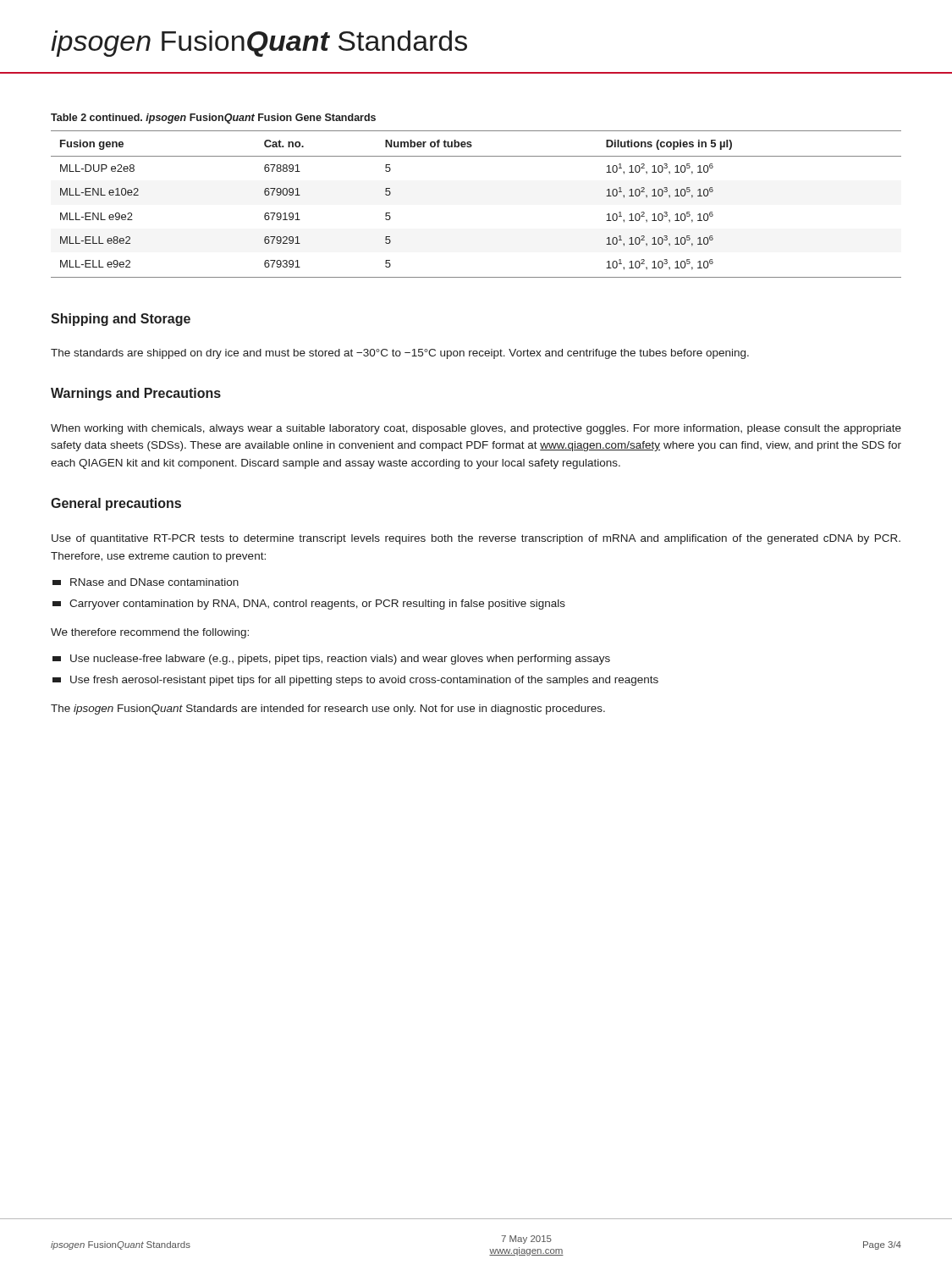Point to the block starting "Table 2 continued. ipsogen FusionQuant Fusion"
This screenshot has height=1270, width=952.
pyautogui.click(x=213, y=118)
